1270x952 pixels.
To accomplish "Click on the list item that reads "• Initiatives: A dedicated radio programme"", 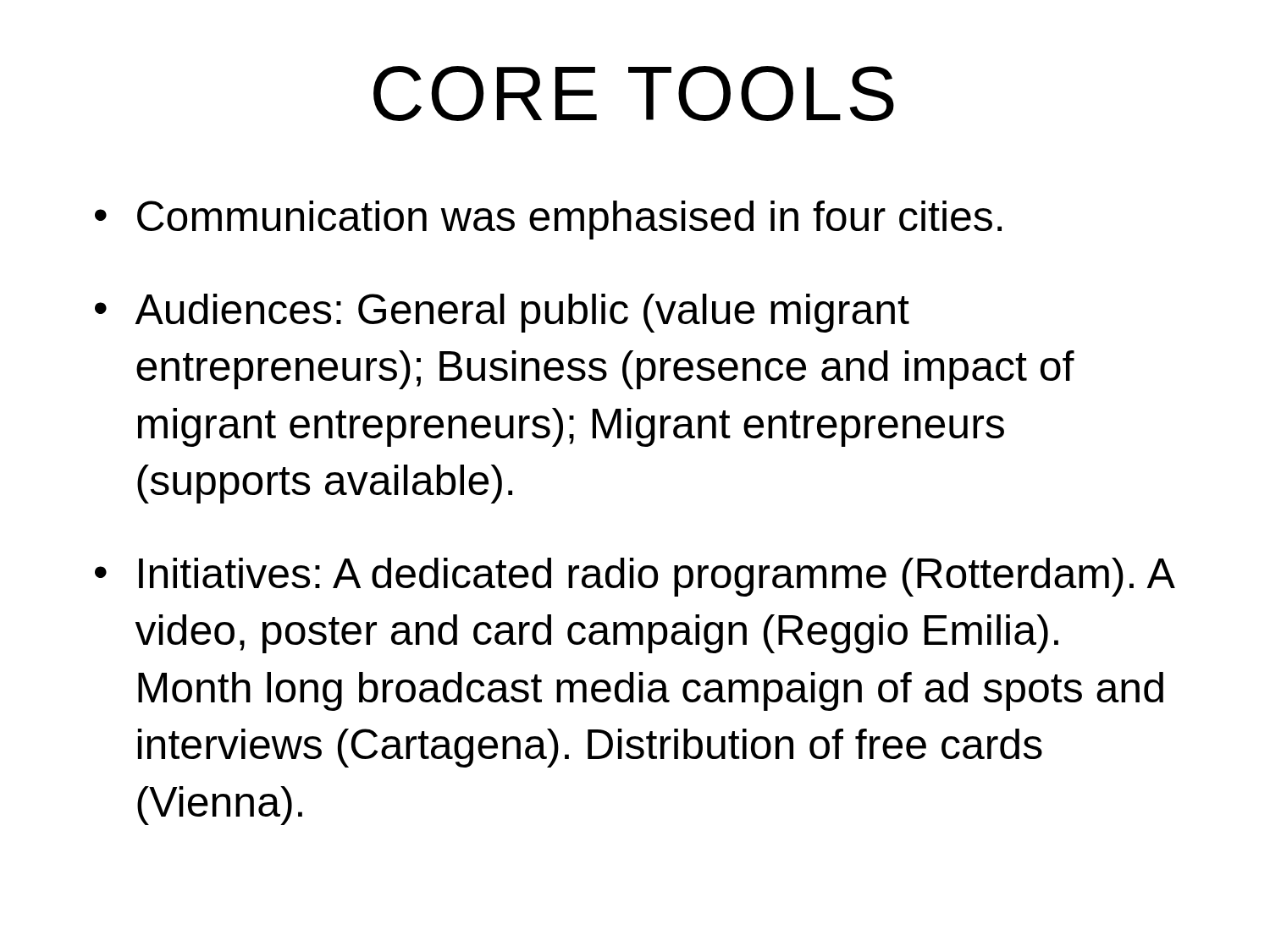I will click(639, 688).
